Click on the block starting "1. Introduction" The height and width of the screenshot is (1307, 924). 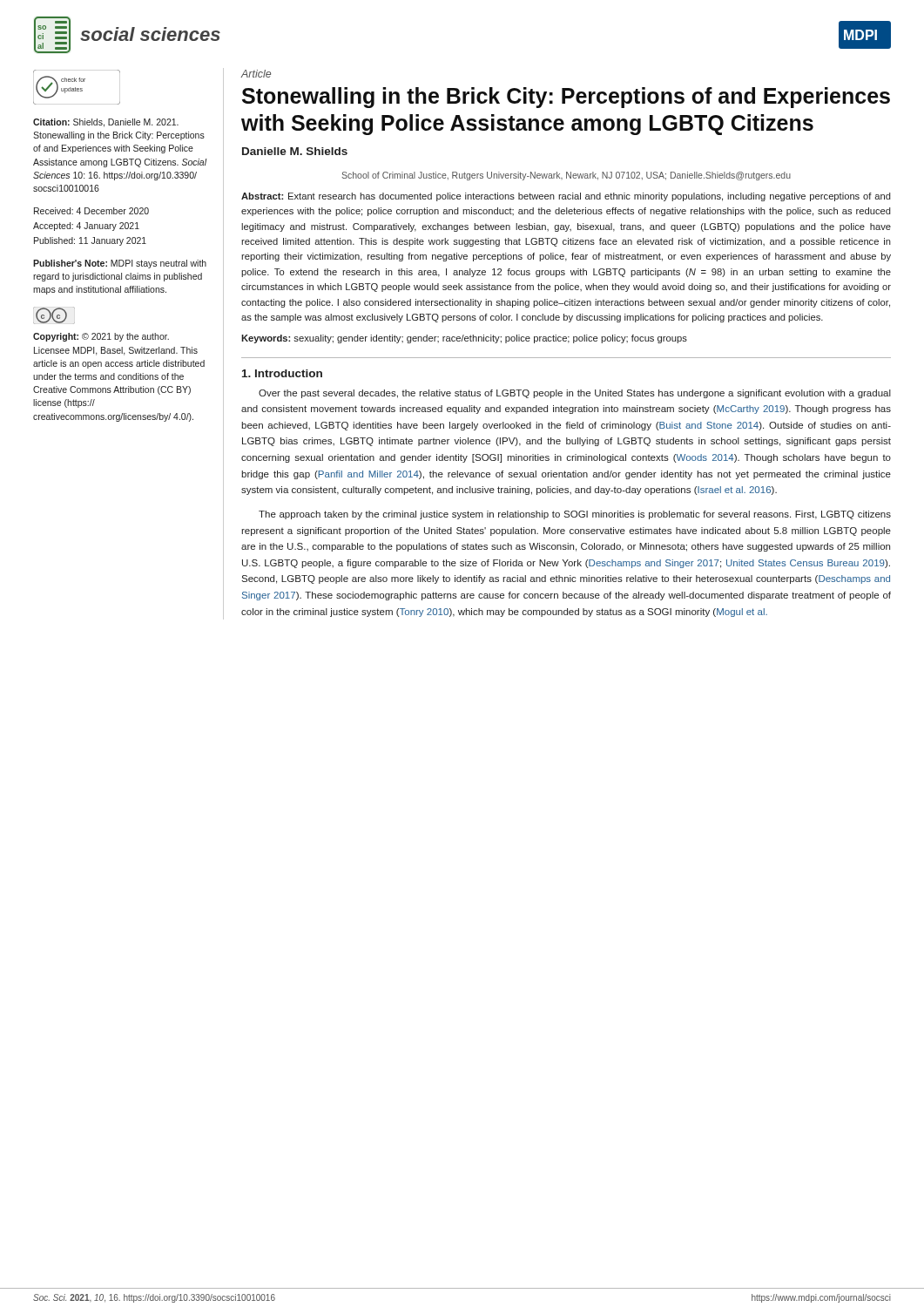pyautogui.click(x=282, y=373)
